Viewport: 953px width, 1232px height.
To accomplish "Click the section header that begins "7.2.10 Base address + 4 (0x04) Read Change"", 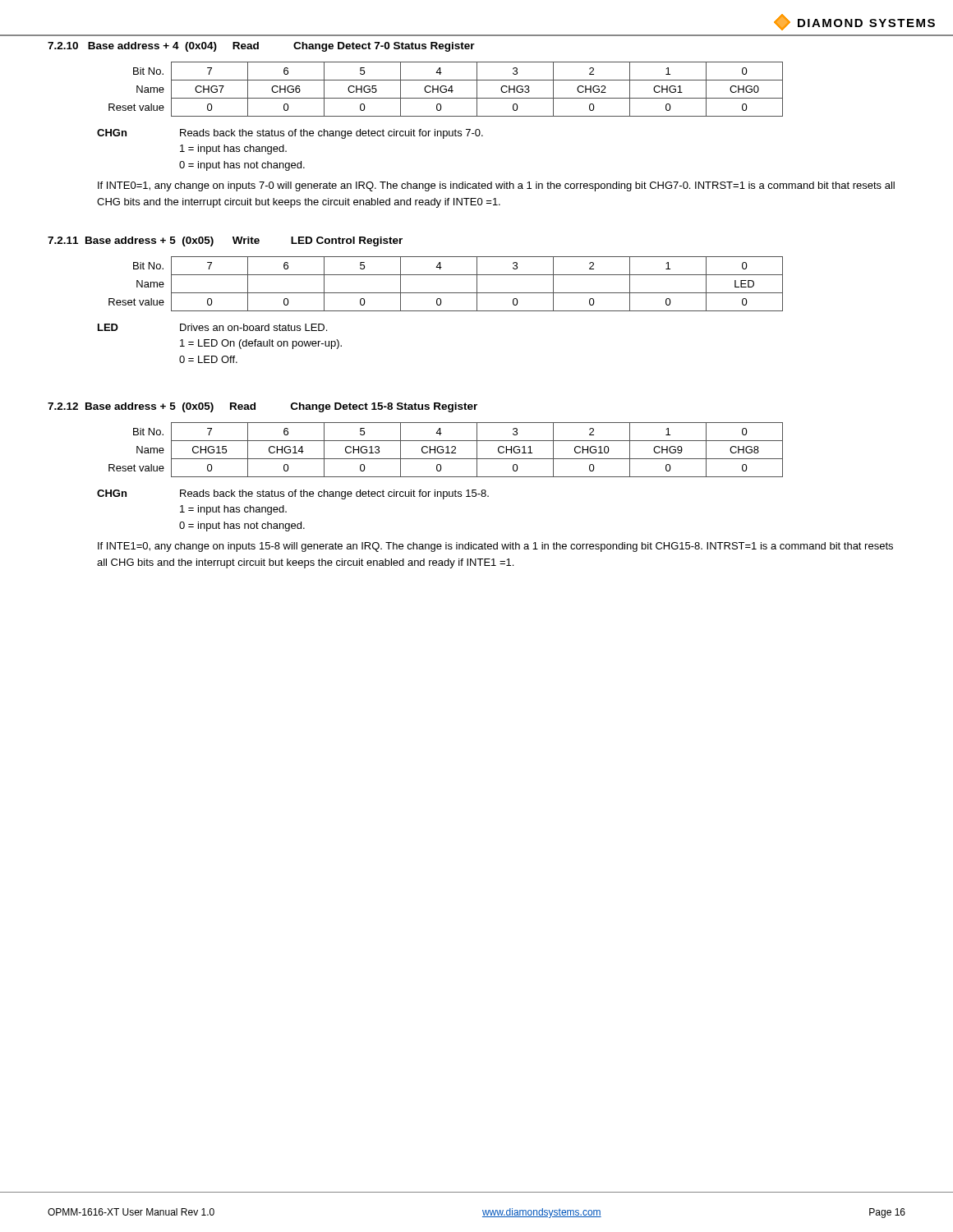I will click(x=261, y=46).
